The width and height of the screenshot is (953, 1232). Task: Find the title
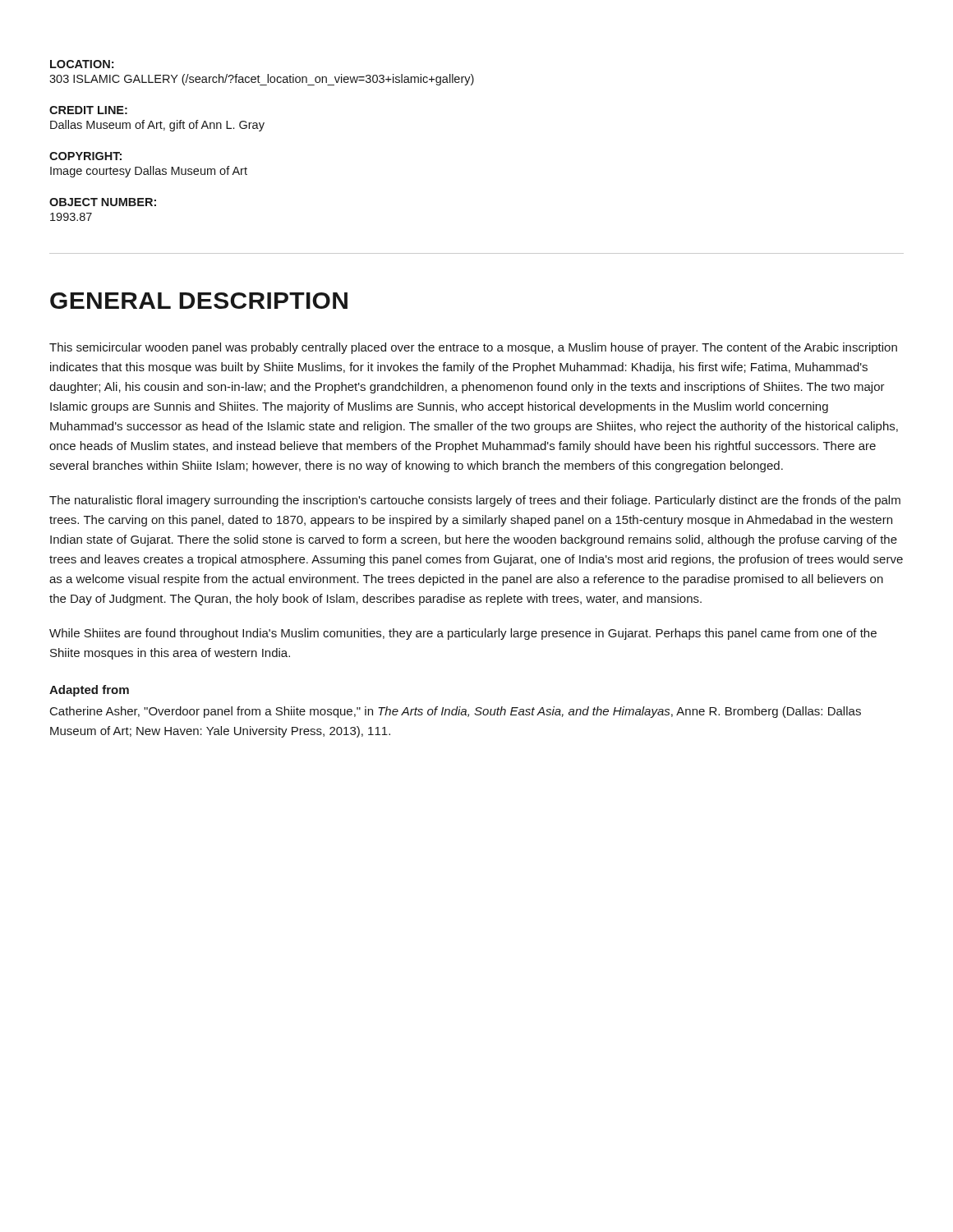pyautogui.click(x=199, y=300)
